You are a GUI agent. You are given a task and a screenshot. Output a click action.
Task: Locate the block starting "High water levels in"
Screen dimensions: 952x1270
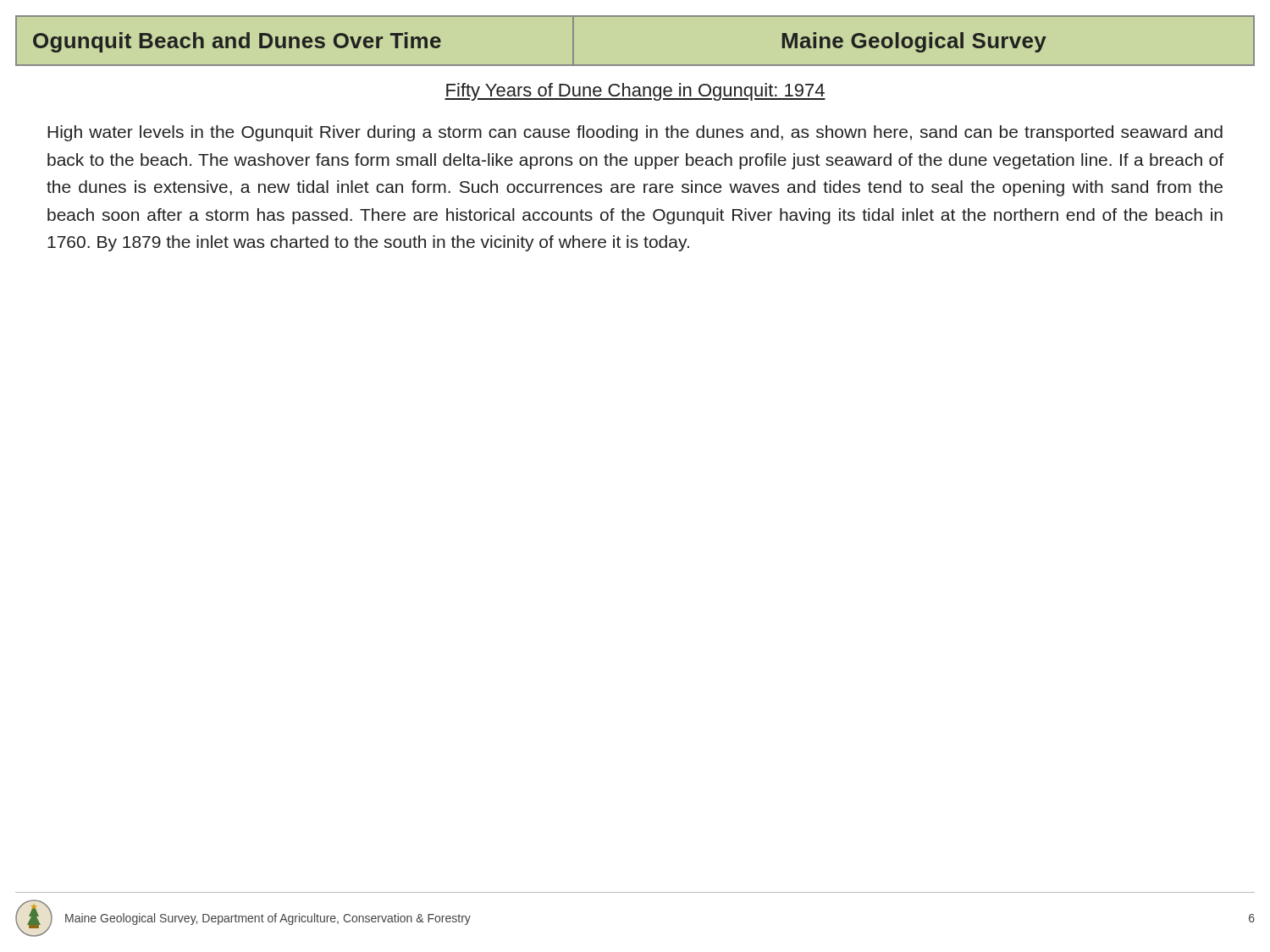[635, 187]
